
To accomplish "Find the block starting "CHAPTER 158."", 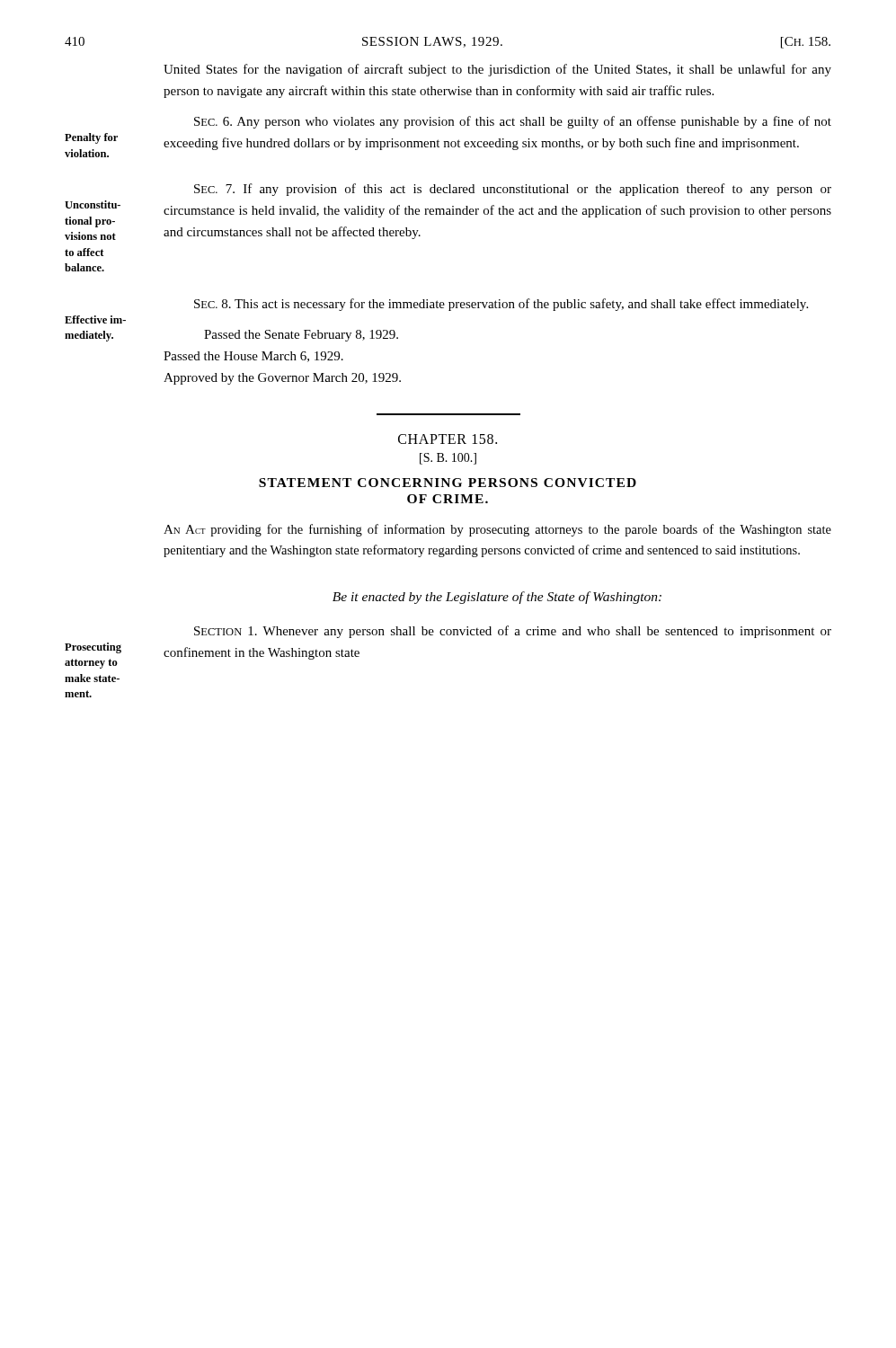I will coord(448,439).
